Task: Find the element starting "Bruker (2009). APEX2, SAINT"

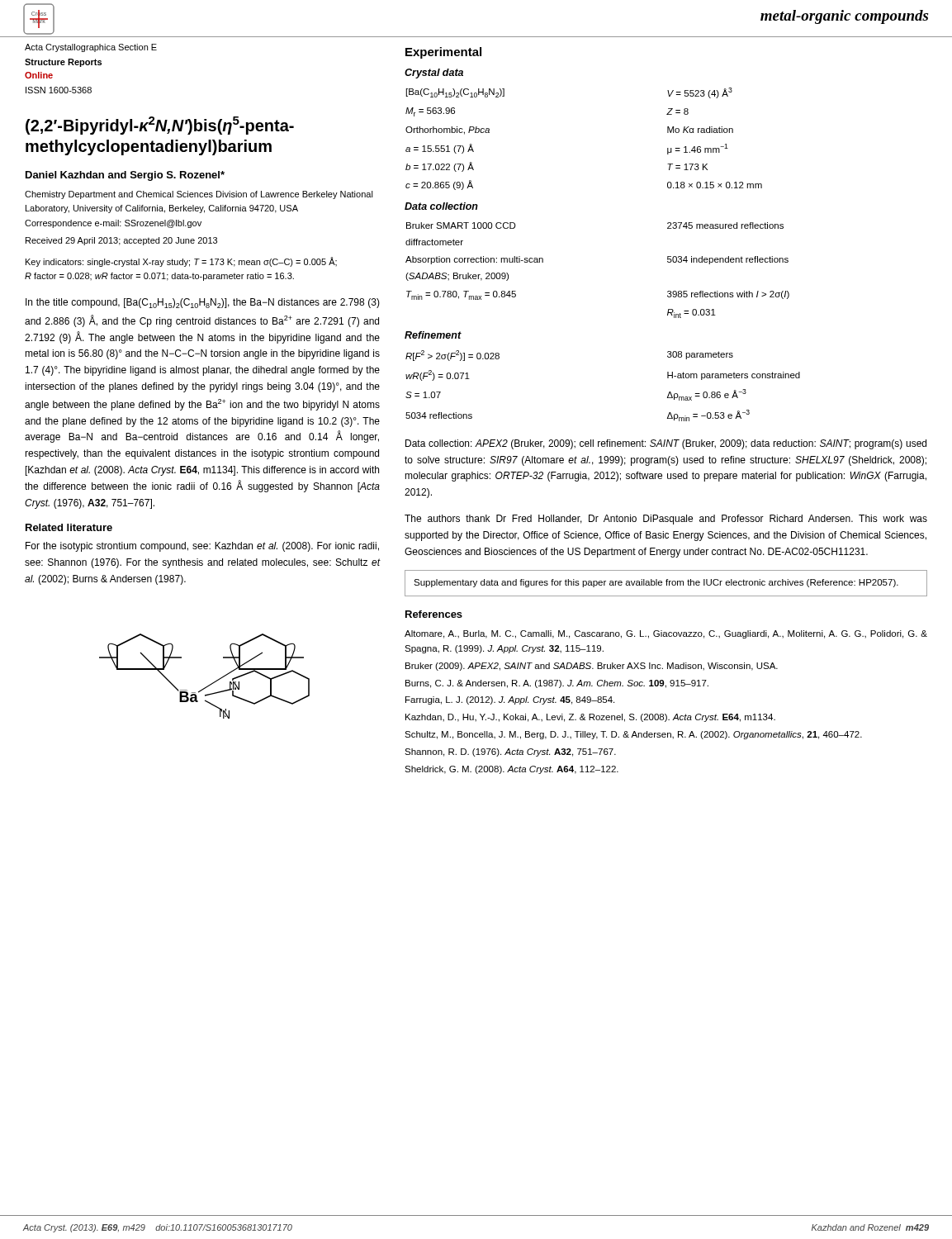Action: click(x=591, y=666)
